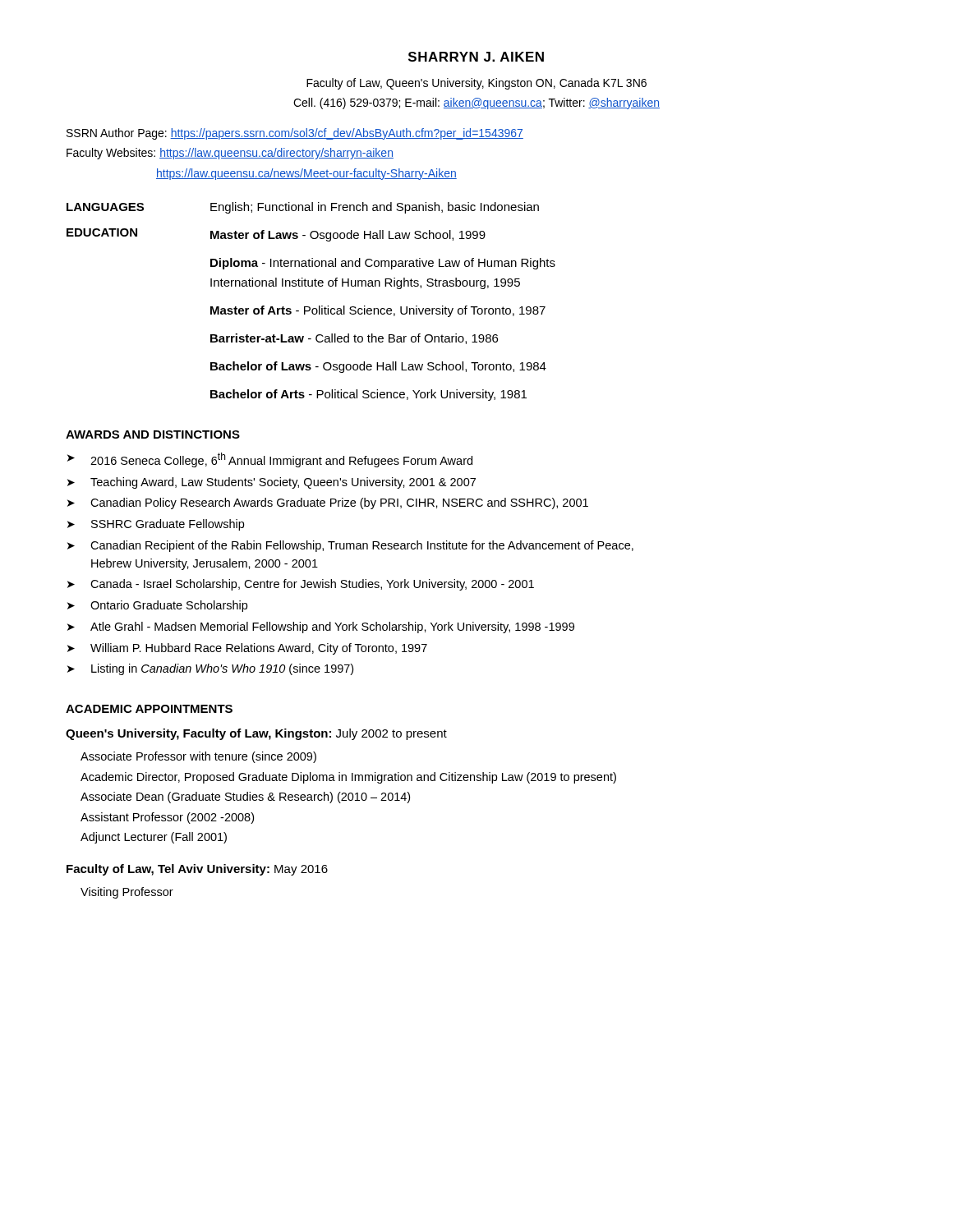Locate the list item that says "➤ SSHRC Graduate Fellowship"

pos(155,525)
